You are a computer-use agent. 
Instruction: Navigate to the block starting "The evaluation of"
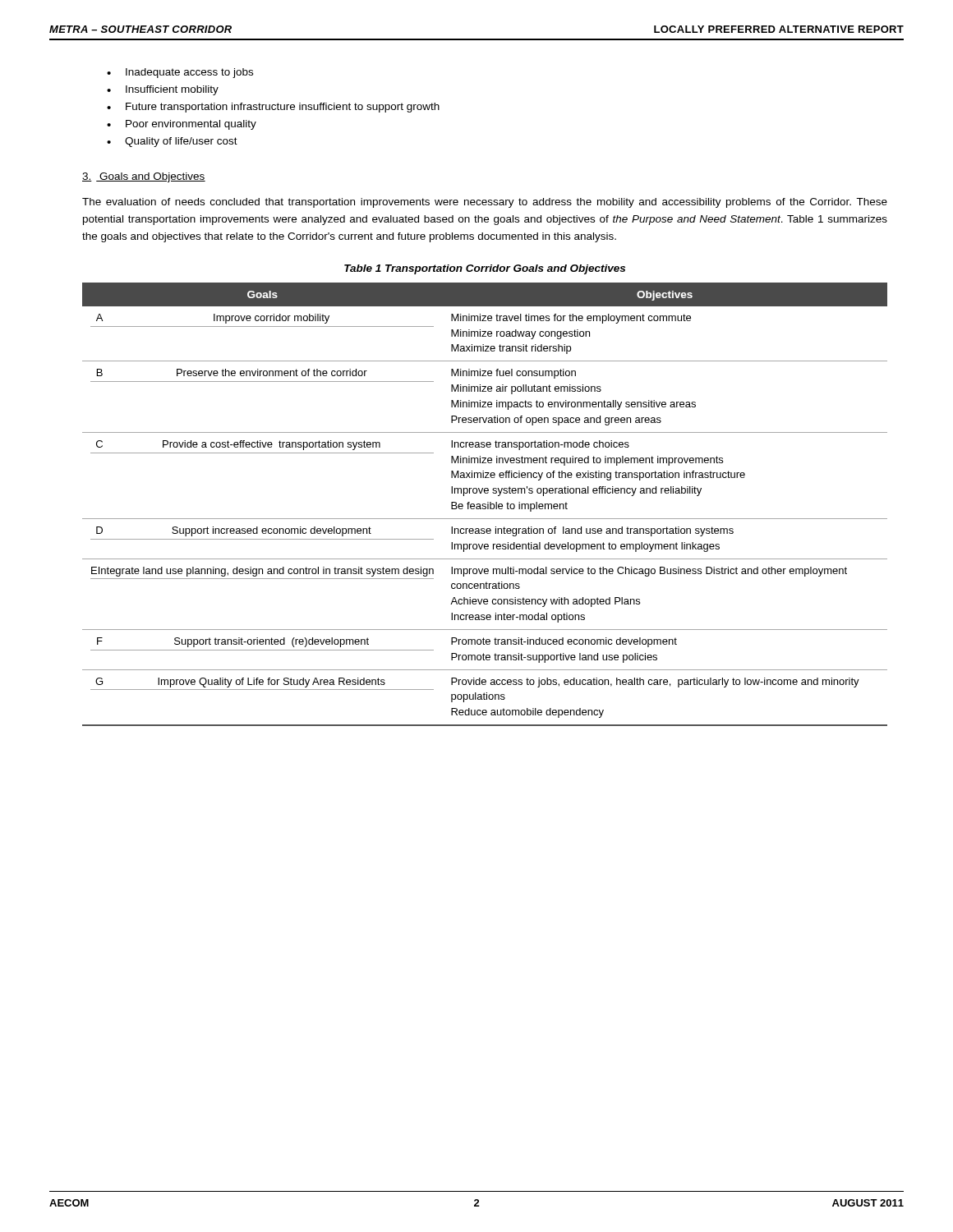pyautogui.click(x=485, y=219)
